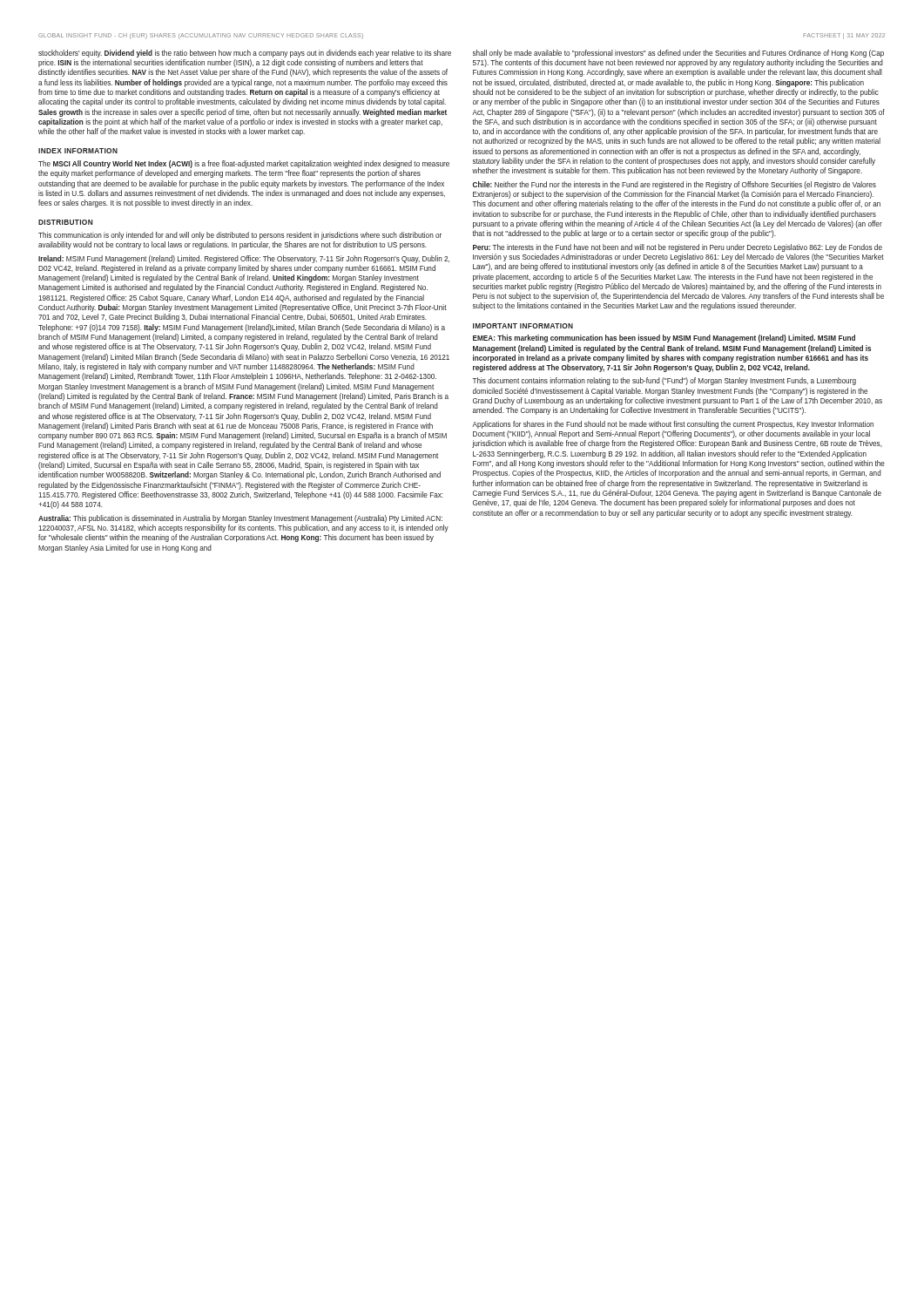The image size is (924, 1307).
Task: Click on the text block containing "shall only be"
Action: point(678,112)
